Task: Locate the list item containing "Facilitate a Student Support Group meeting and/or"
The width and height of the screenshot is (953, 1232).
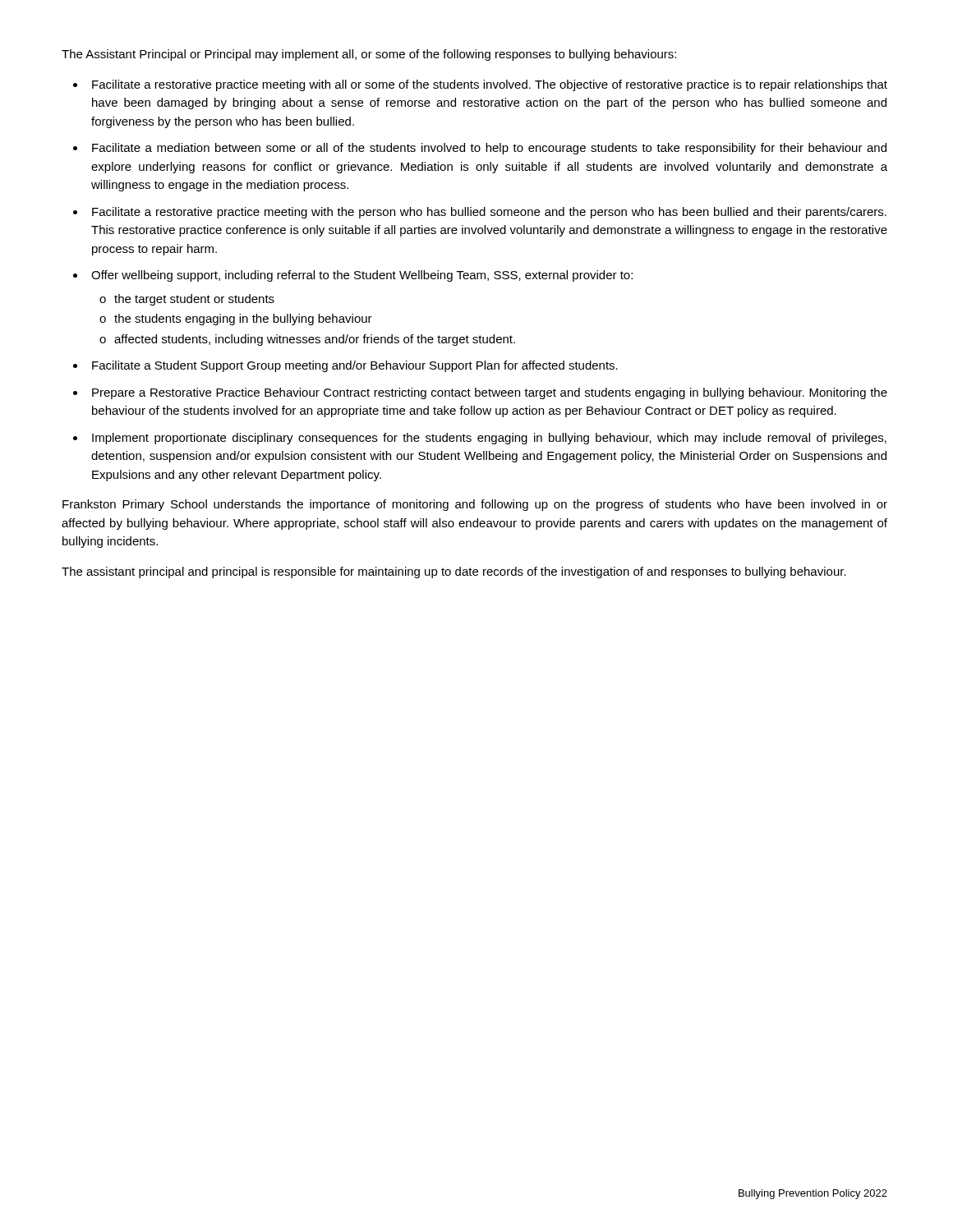Action: tap(355, 365)
